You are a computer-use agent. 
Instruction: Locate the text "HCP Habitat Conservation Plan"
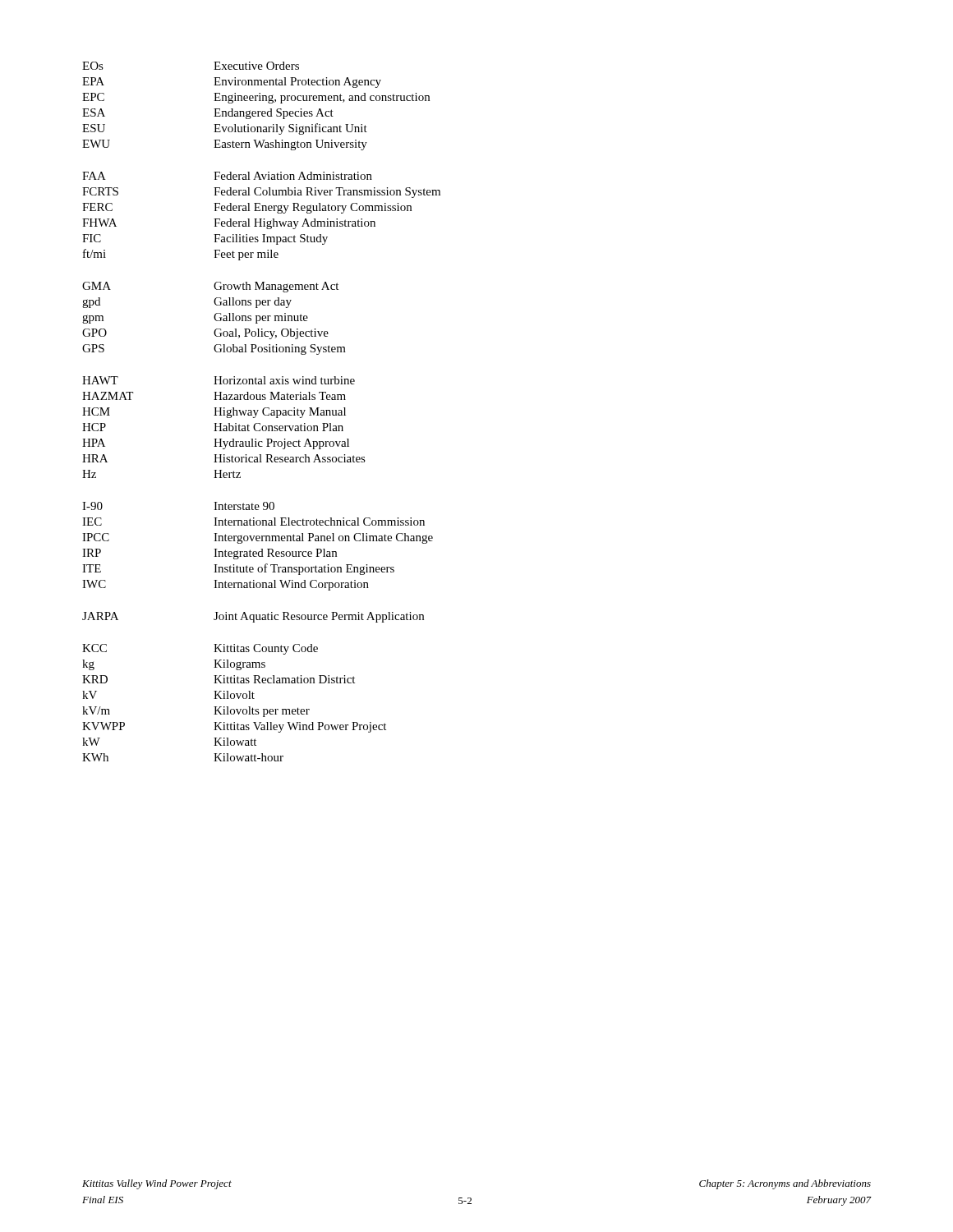[x=213, y=427]
